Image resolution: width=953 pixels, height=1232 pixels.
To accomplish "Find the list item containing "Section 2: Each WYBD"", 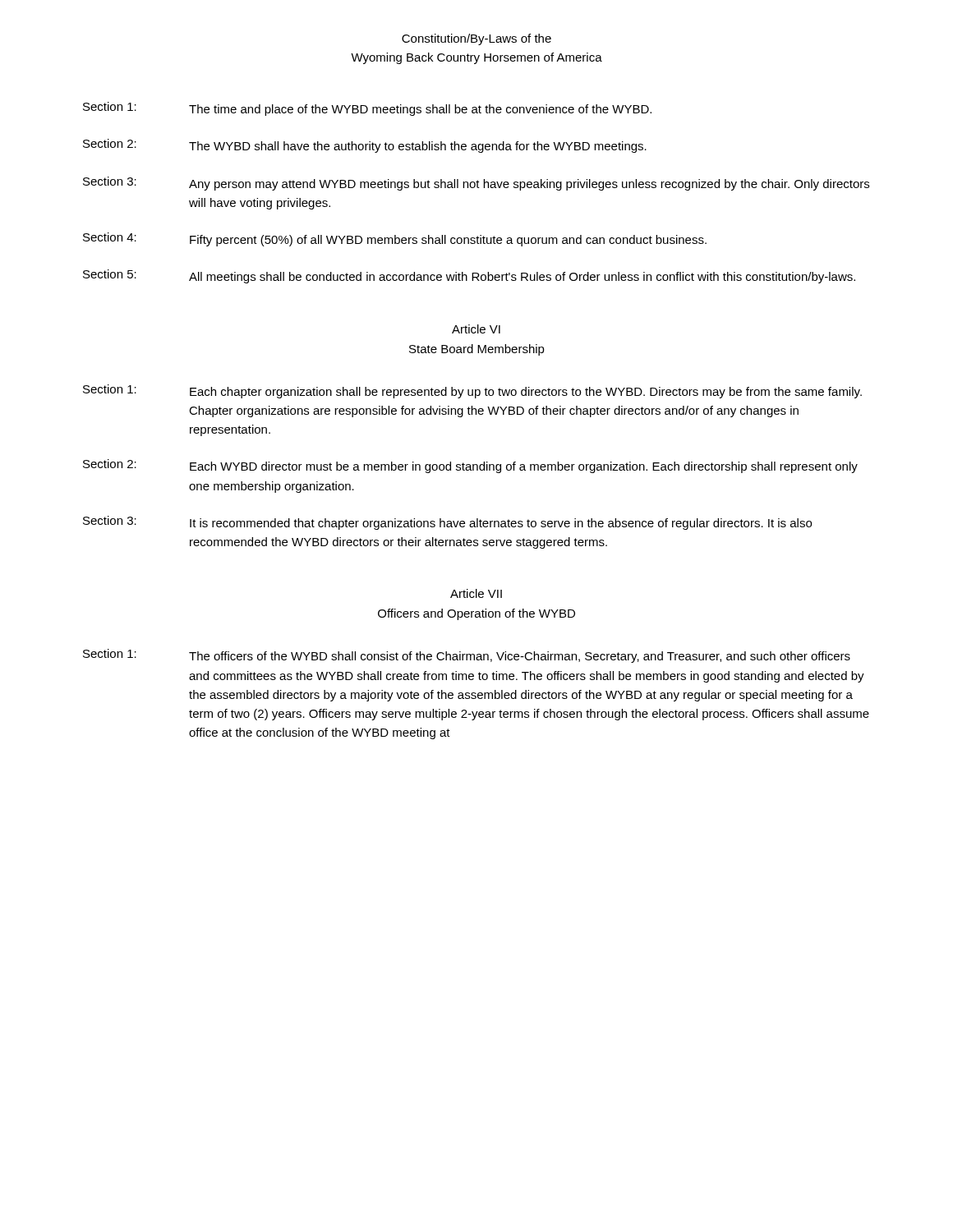I will [x=476, y=476].
